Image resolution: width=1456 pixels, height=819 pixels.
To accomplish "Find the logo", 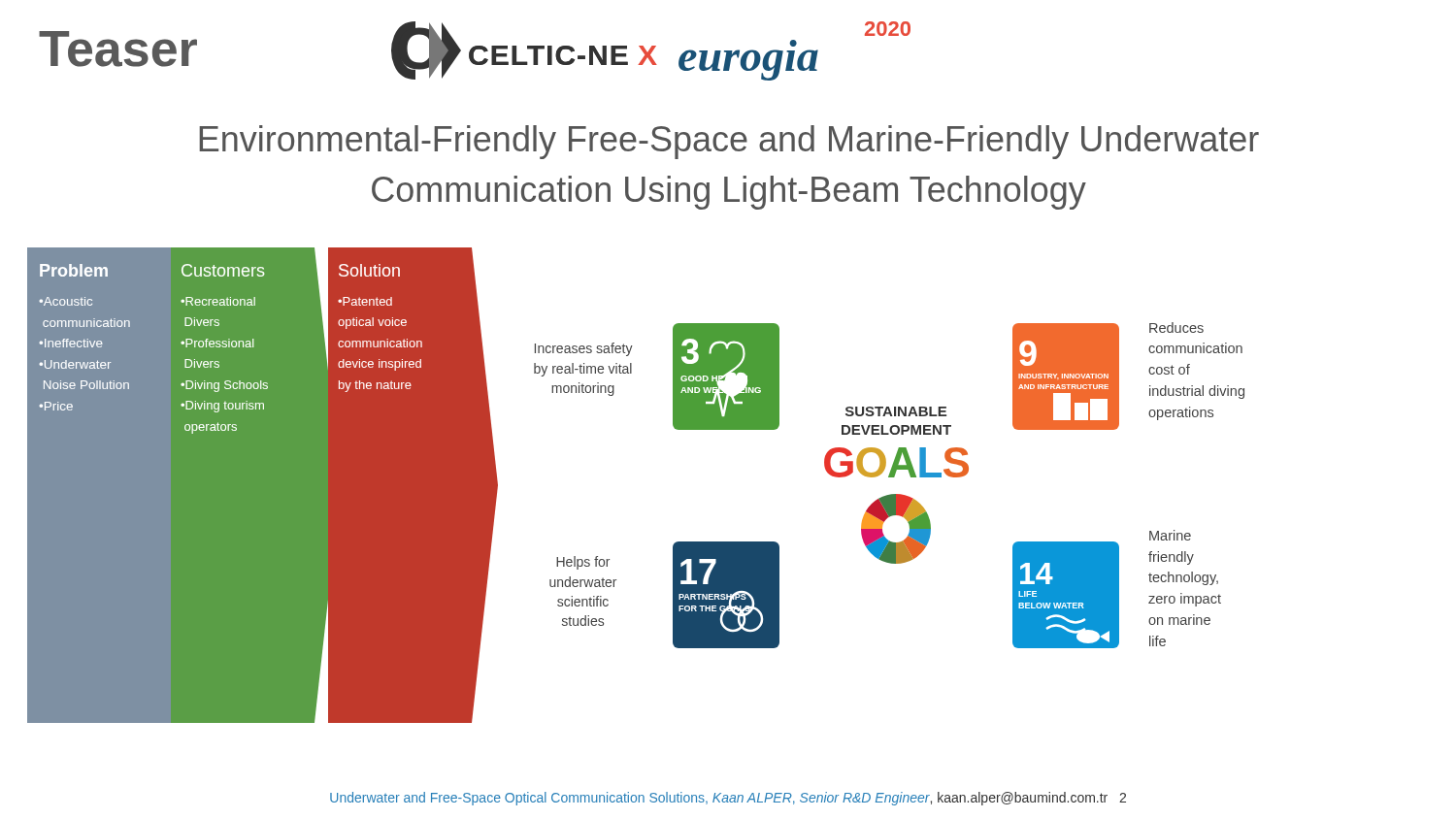I will pyautogui.click(x=649, y=51).
